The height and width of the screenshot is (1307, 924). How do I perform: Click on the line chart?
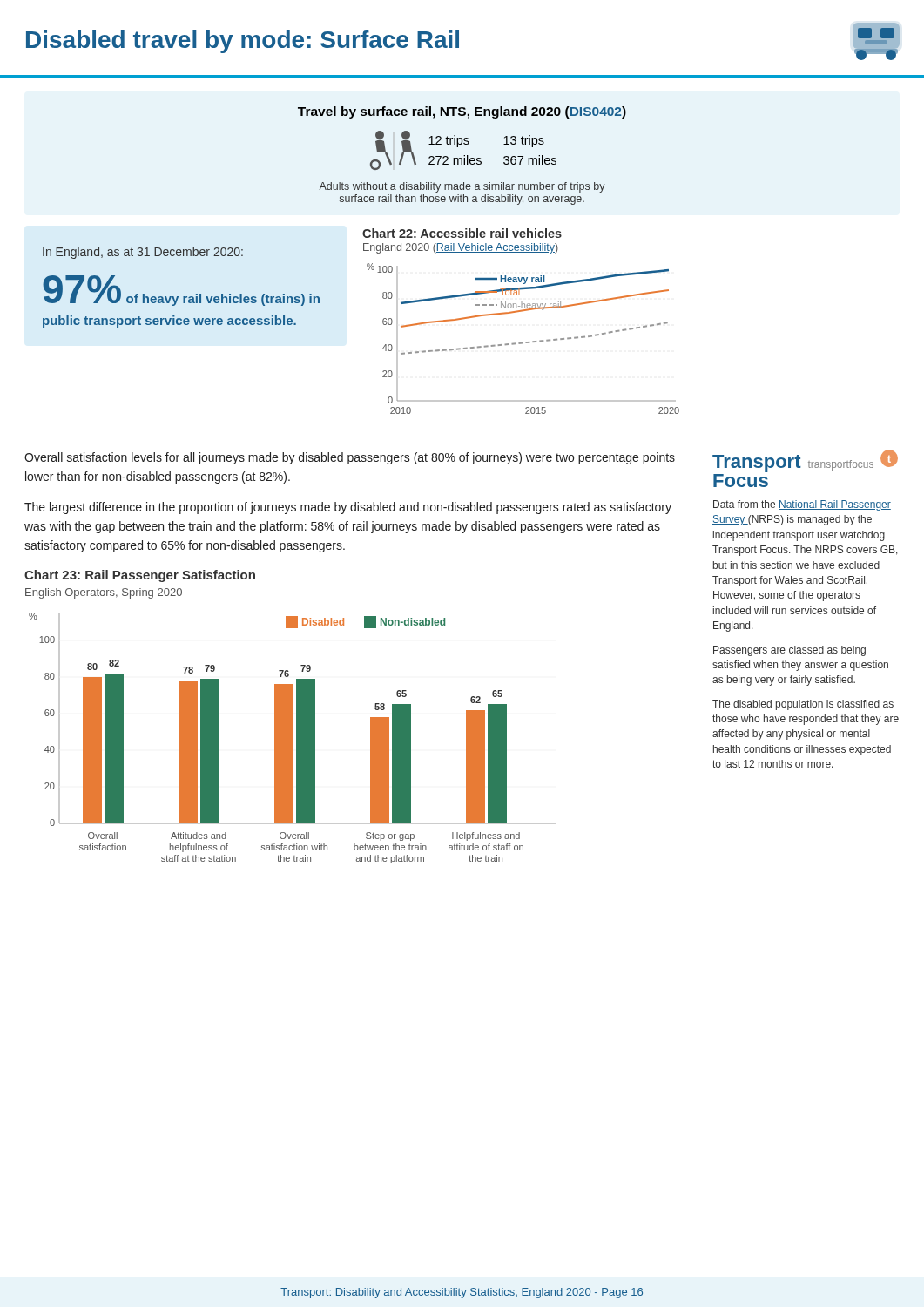(631, 346)
